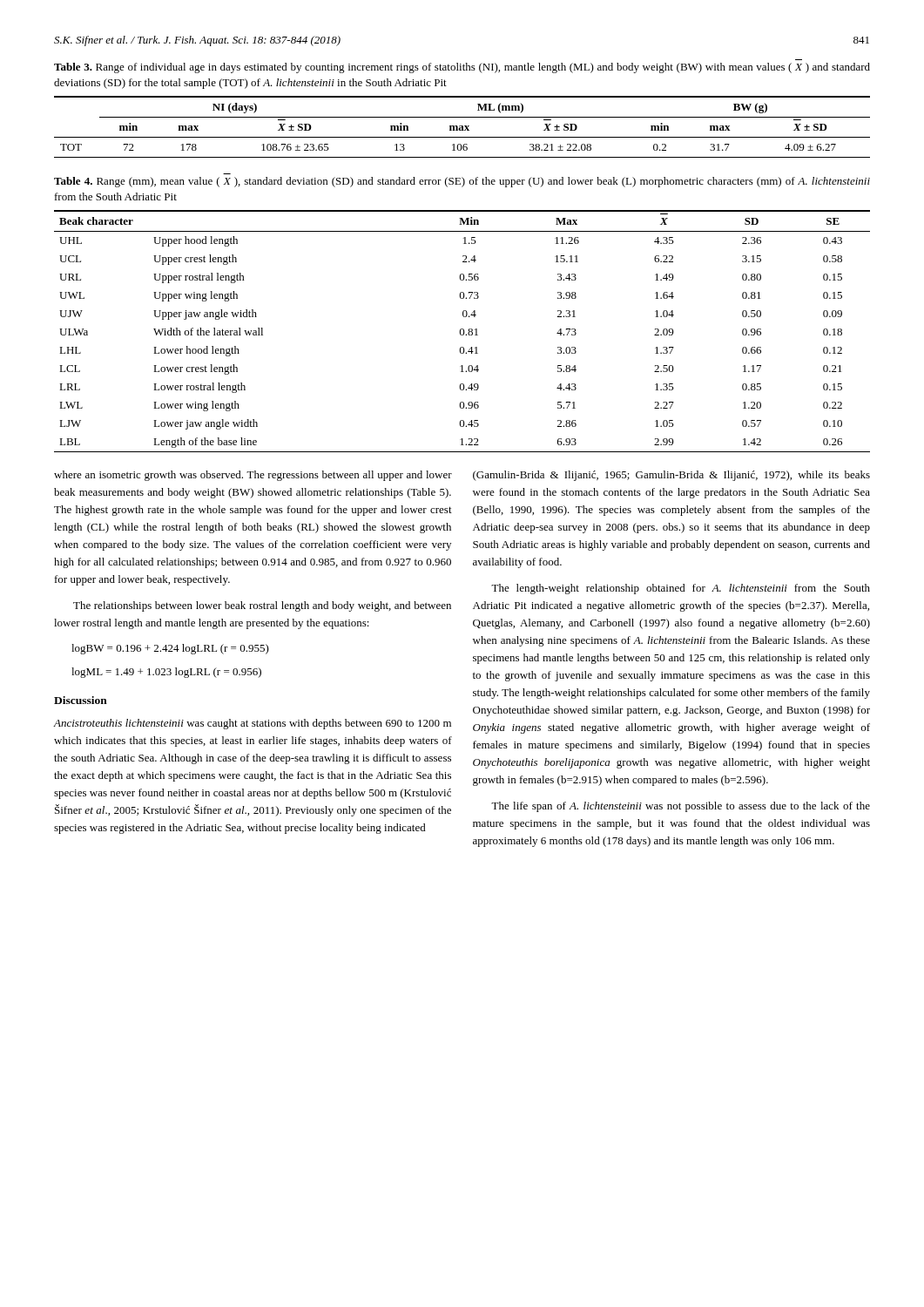
Task: Point to the text block starting "Table 3. Range"
Action: (x=462, y=75)
